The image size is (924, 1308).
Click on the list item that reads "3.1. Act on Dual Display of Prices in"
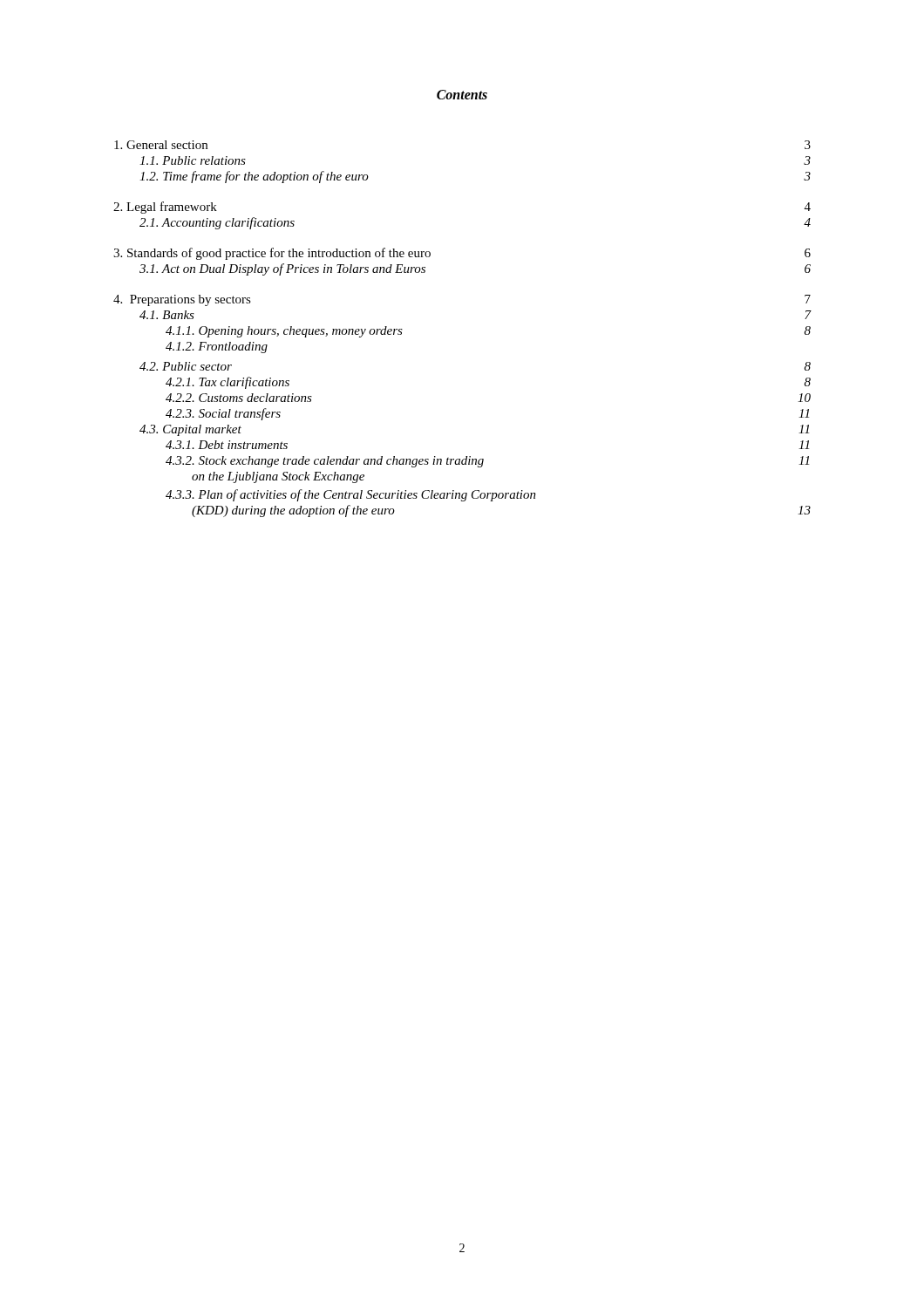coord(279,269)
